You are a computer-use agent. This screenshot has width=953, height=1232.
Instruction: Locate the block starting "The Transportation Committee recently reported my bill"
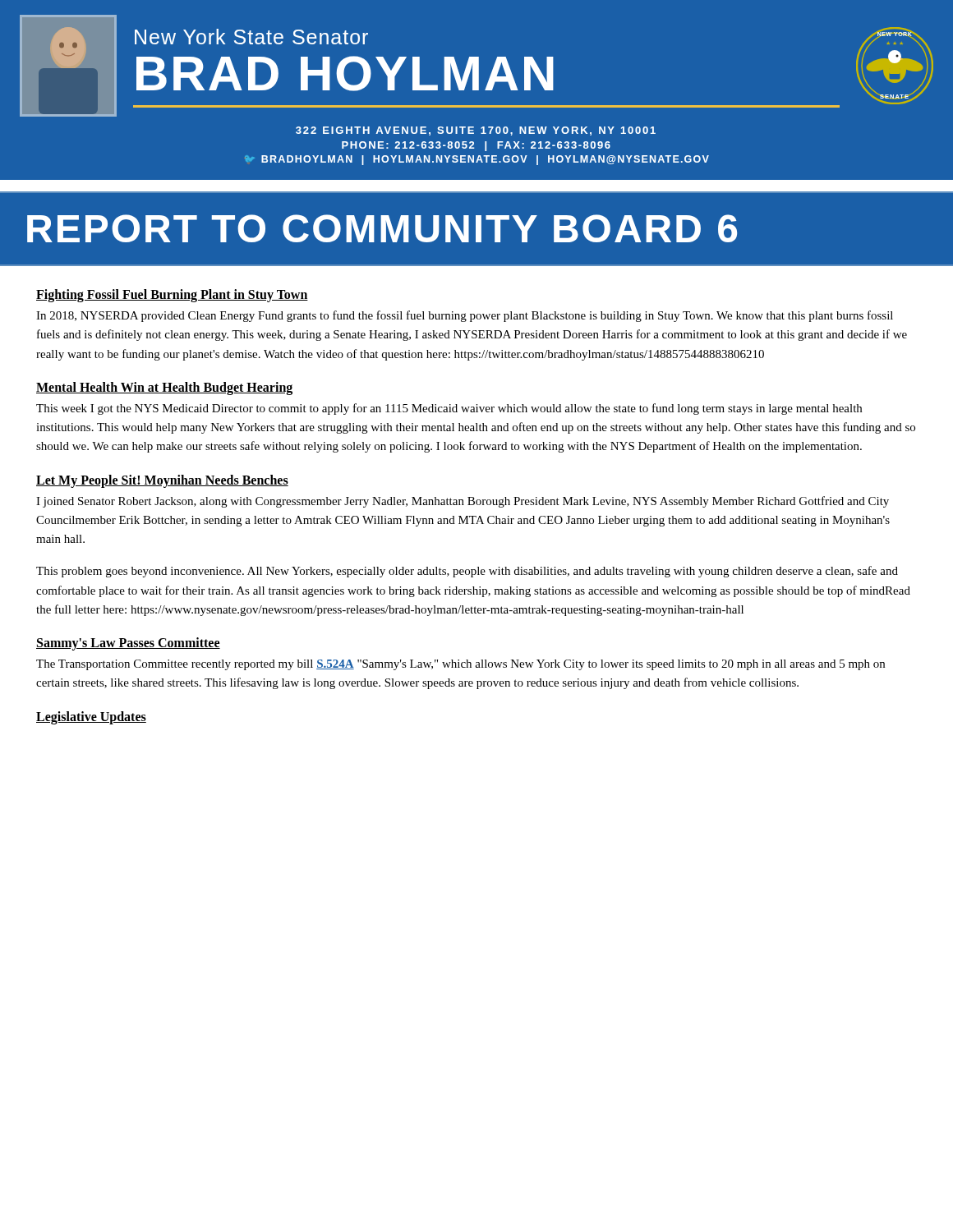(x=461, y=673)
